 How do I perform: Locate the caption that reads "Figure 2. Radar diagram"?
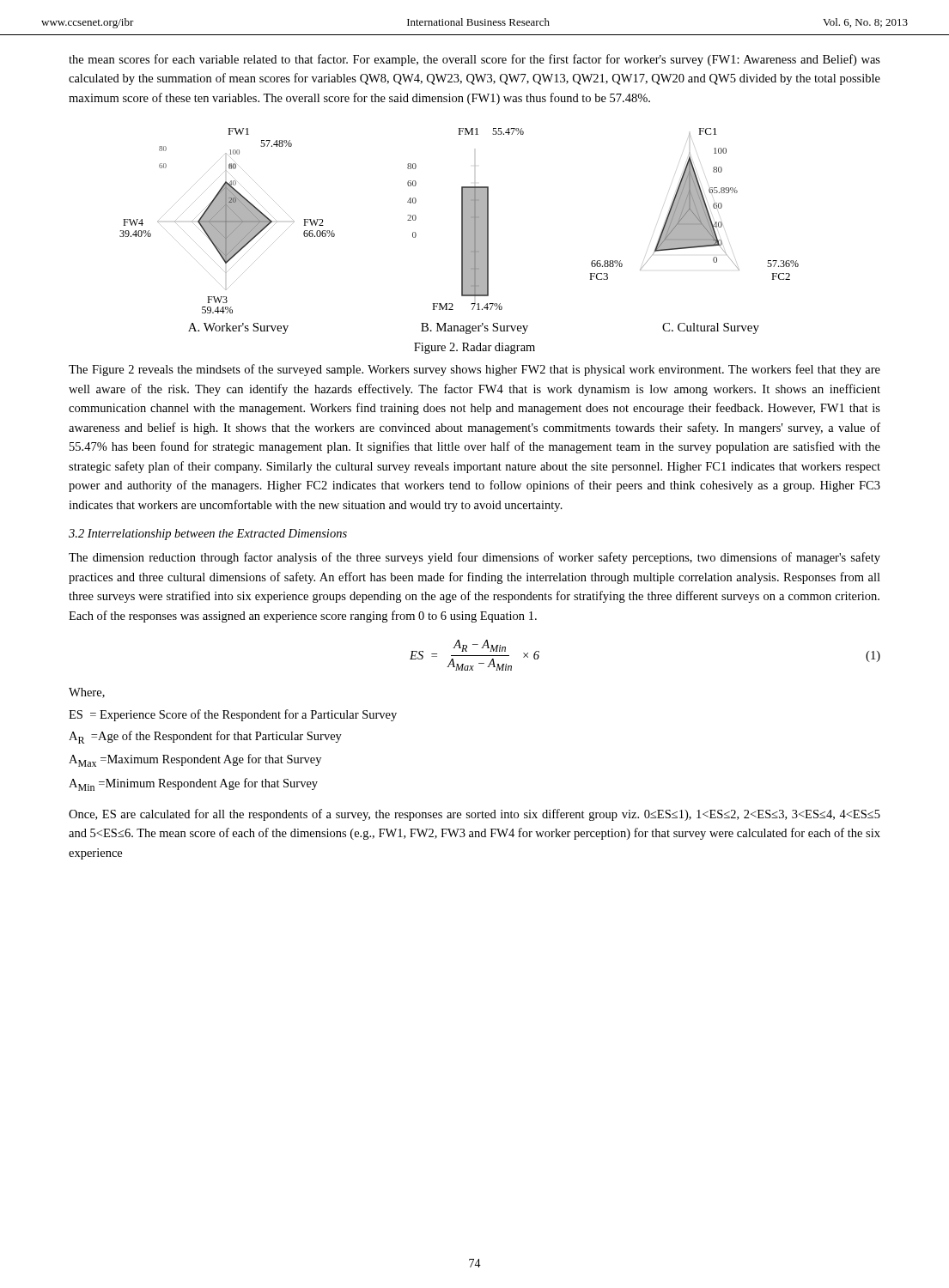pyautogui.click(x=474, y=347)
